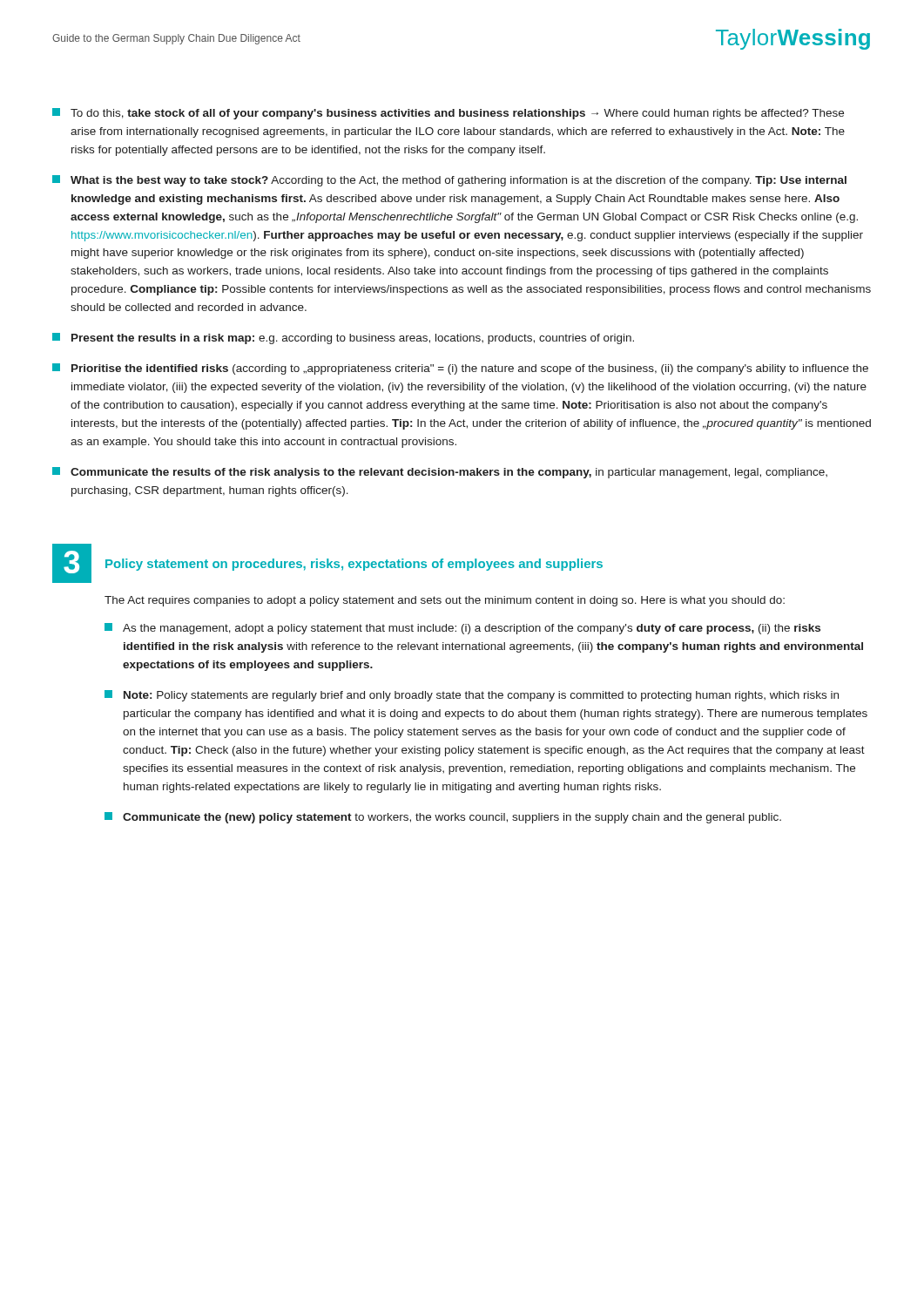The width and height of the screenshot is (924, 1307).
Task: Point to the passage starting "What is the best way to take stock?"
Action: (462, 244)
